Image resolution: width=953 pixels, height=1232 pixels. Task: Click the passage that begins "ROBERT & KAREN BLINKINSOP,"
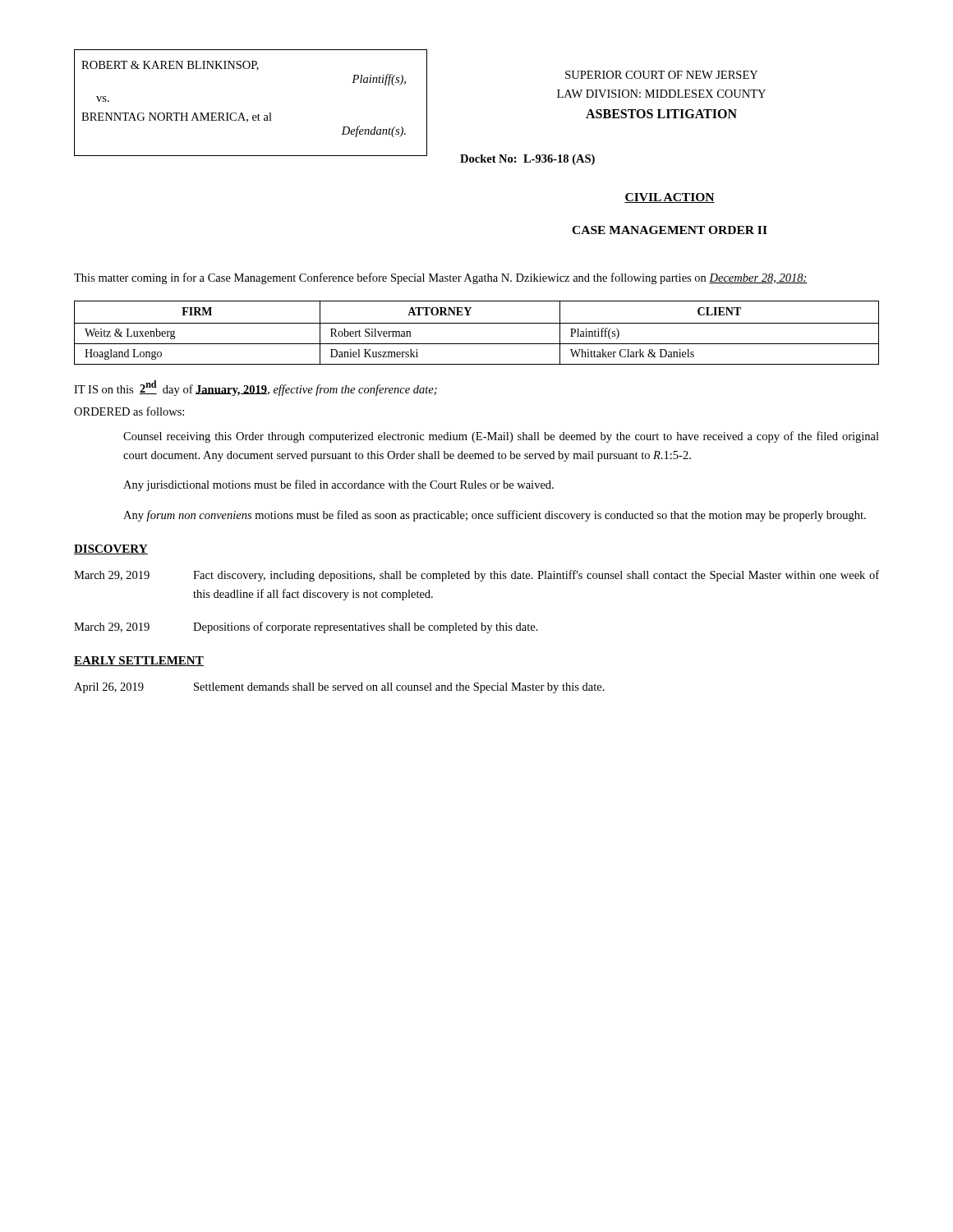tap(170, 66)
